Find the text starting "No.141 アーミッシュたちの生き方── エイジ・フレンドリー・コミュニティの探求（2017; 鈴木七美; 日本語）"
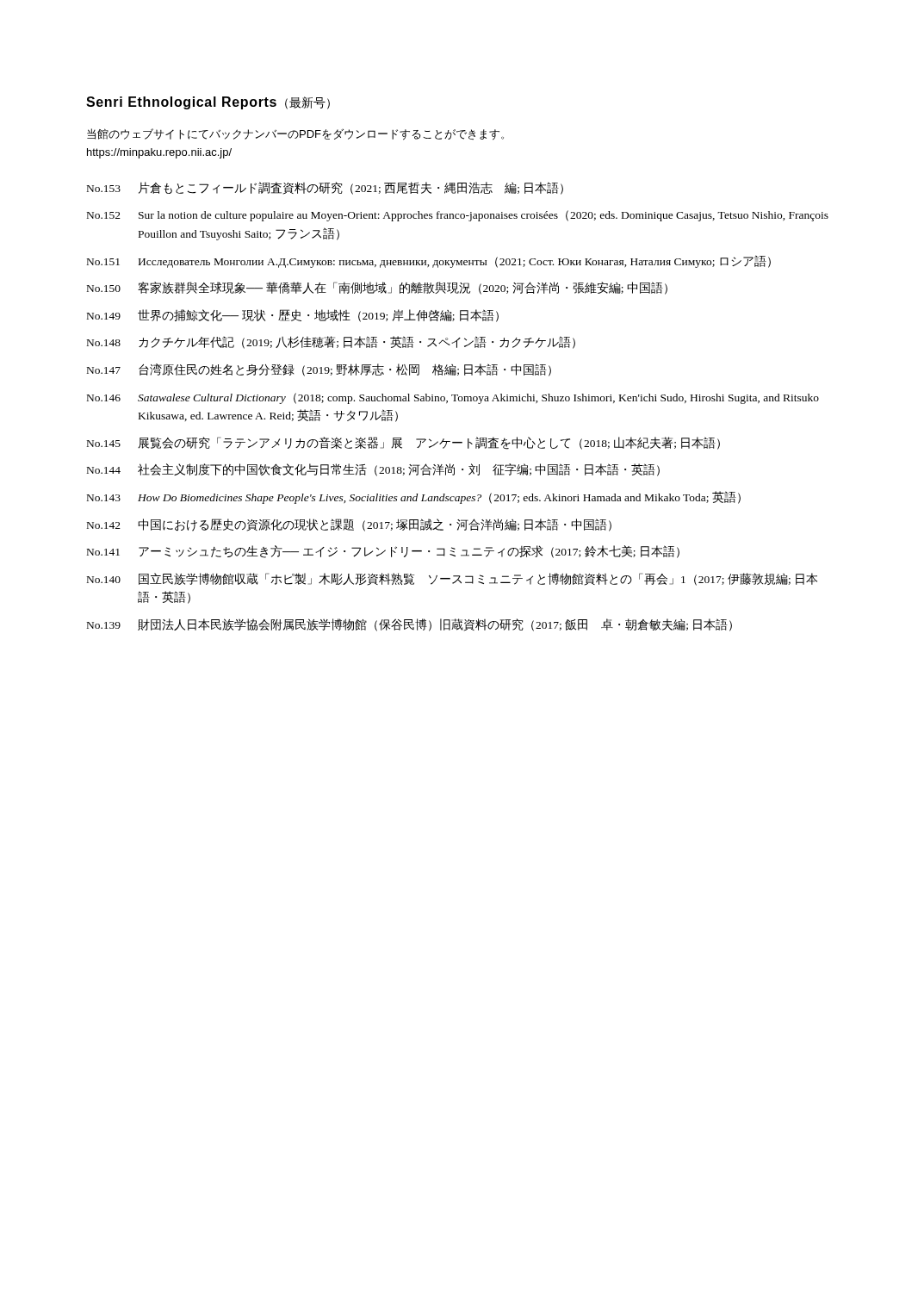This screenshot has width=924, height=1292. pos(462,552)
